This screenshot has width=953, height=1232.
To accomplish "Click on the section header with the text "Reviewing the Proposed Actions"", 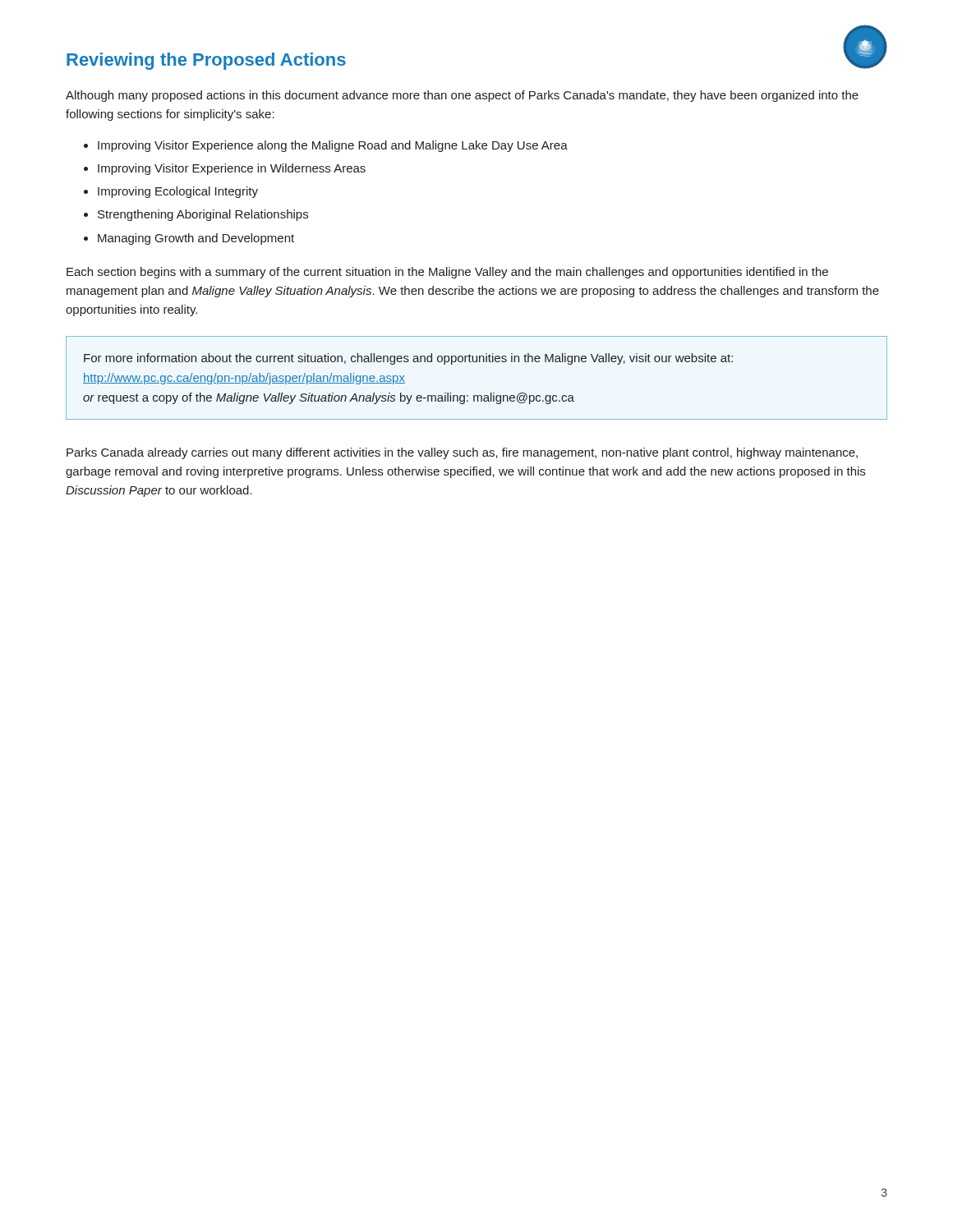I will click(x=208, y=60).
